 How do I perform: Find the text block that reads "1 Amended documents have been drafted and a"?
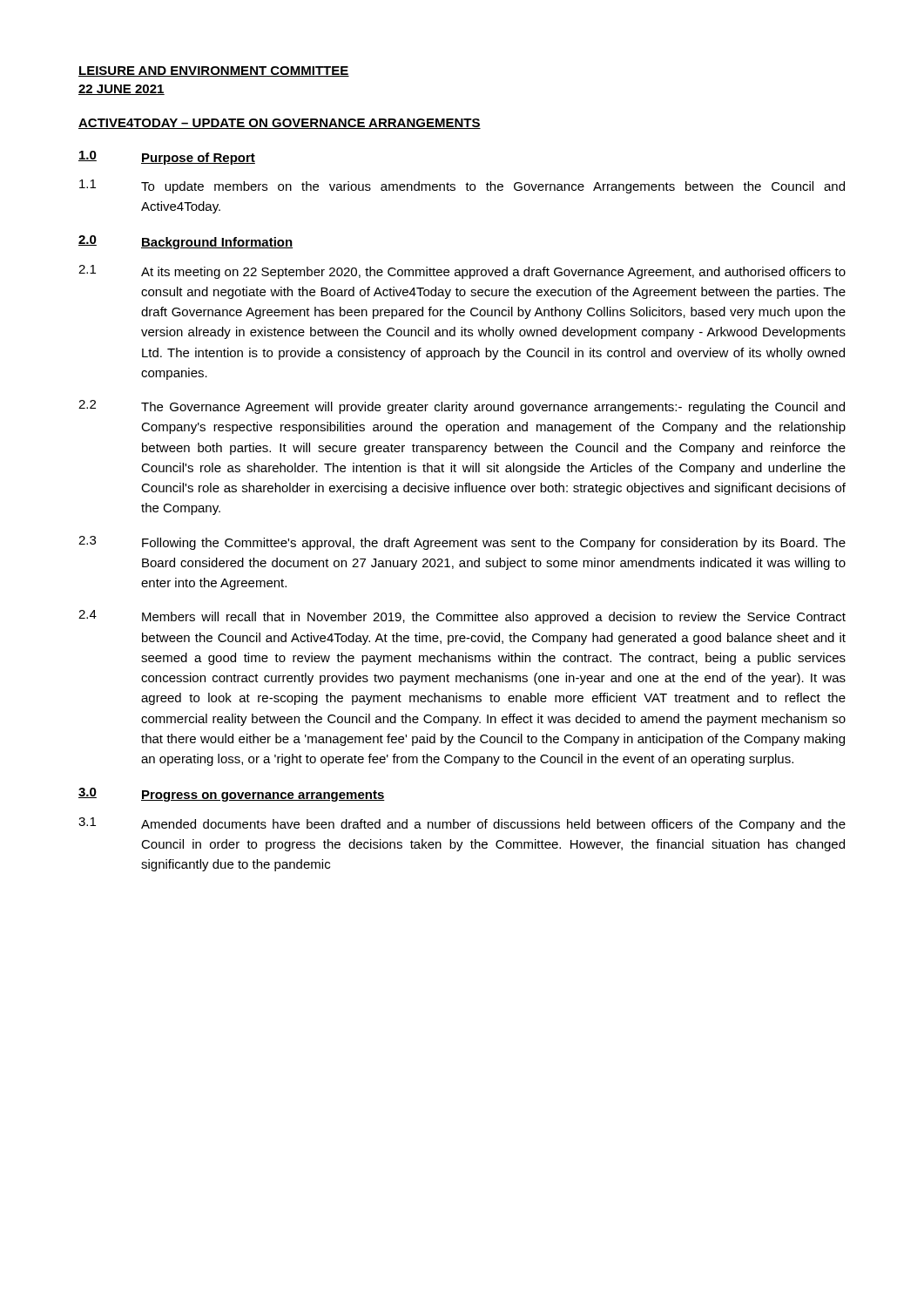coord(462,844)
